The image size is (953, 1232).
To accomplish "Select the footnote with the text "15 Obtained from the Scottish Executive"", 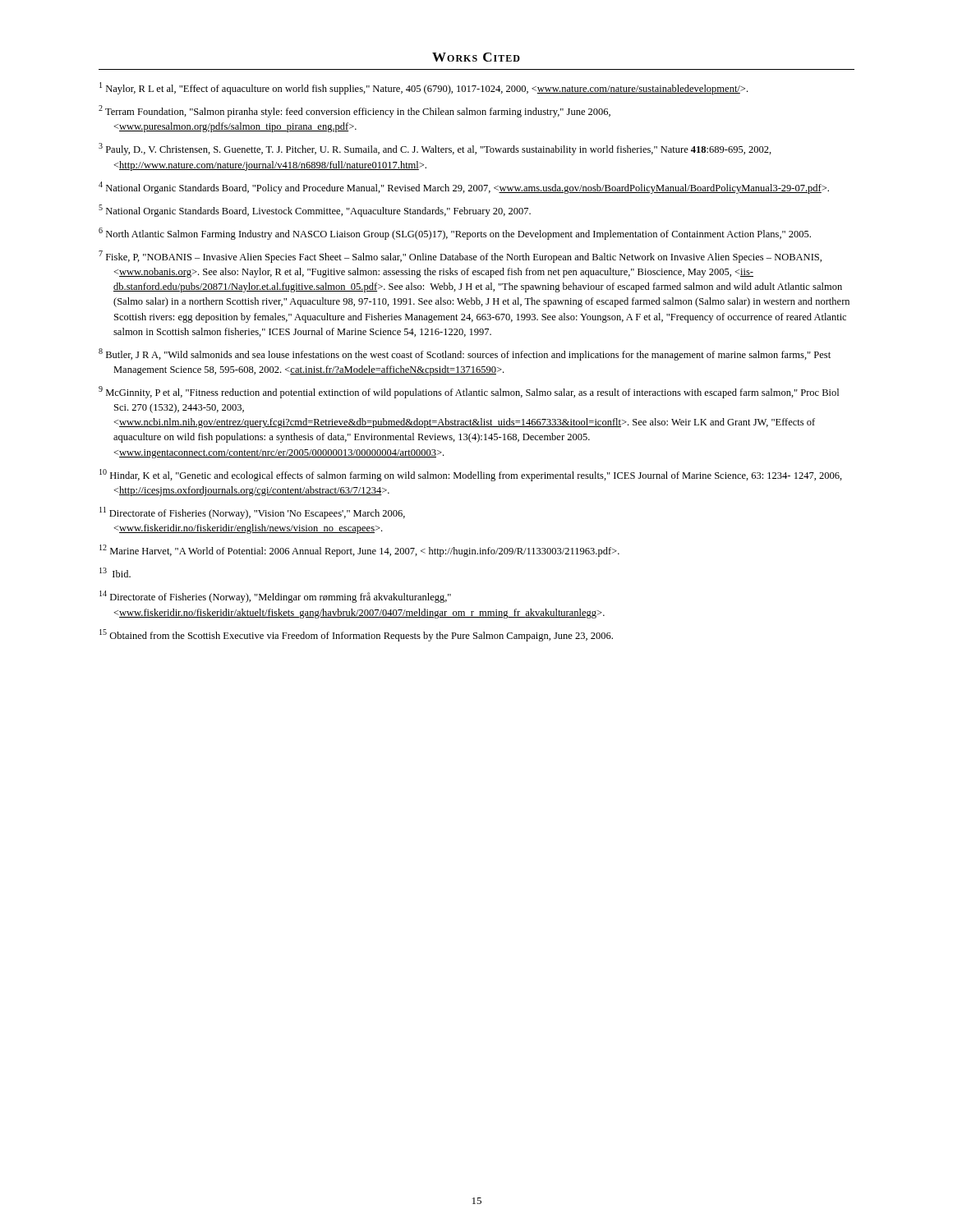I will (356, 635).
